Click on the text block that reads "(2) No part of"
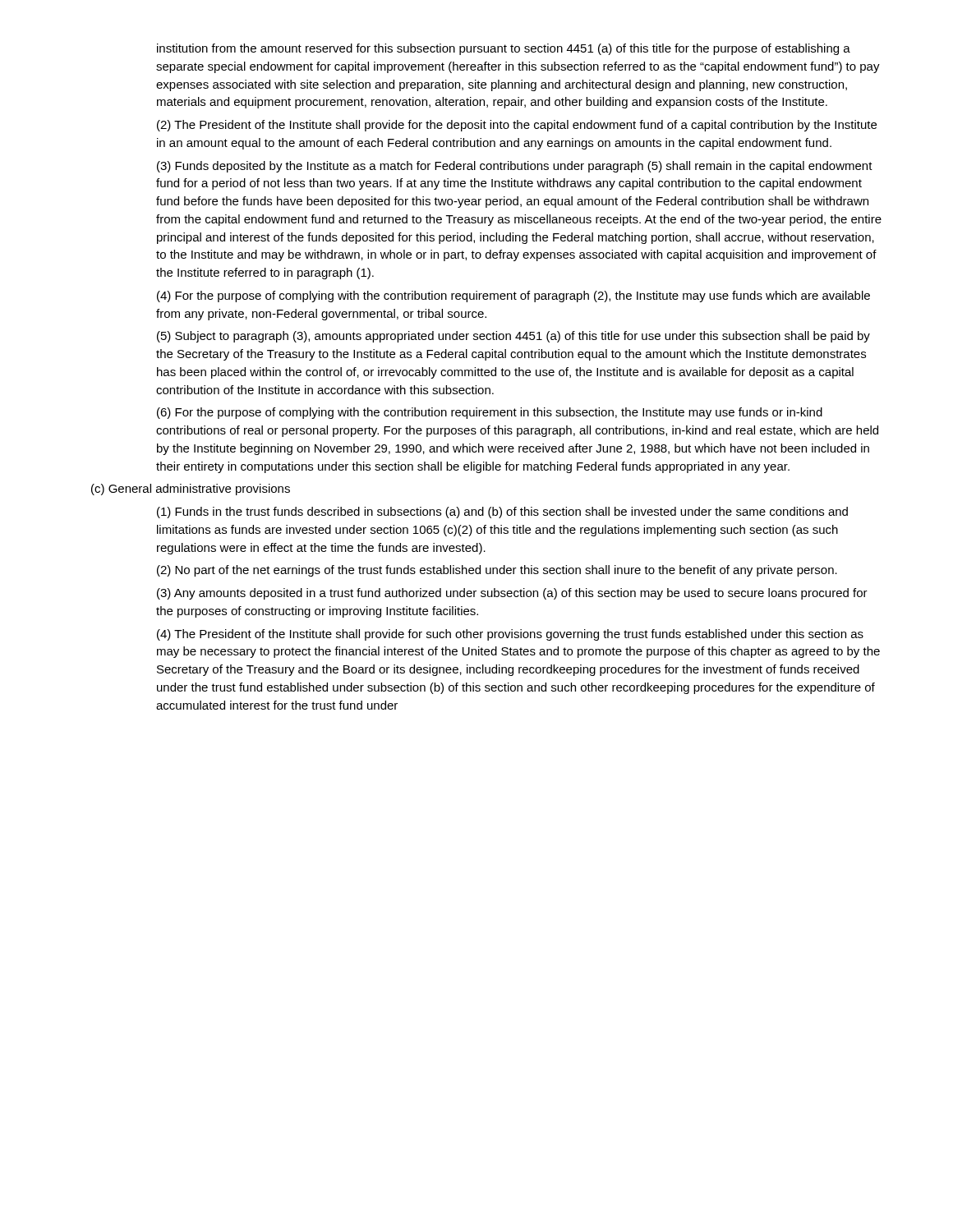Image resolution: width=953 pixels, height=1232 pixels. pyautogui.click(x=522, y=570)
